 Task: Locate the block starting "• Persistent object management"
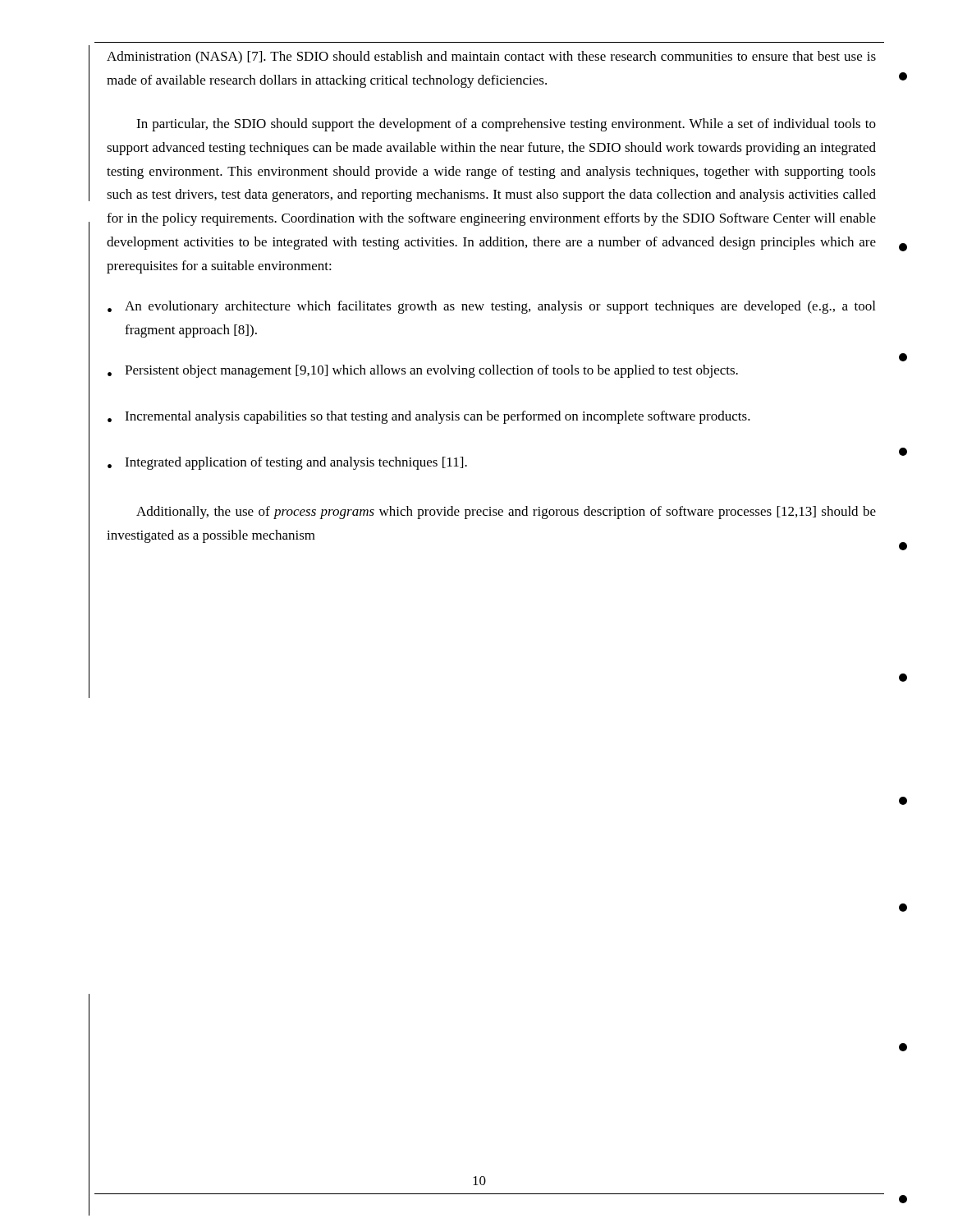(x=491, y=374)
